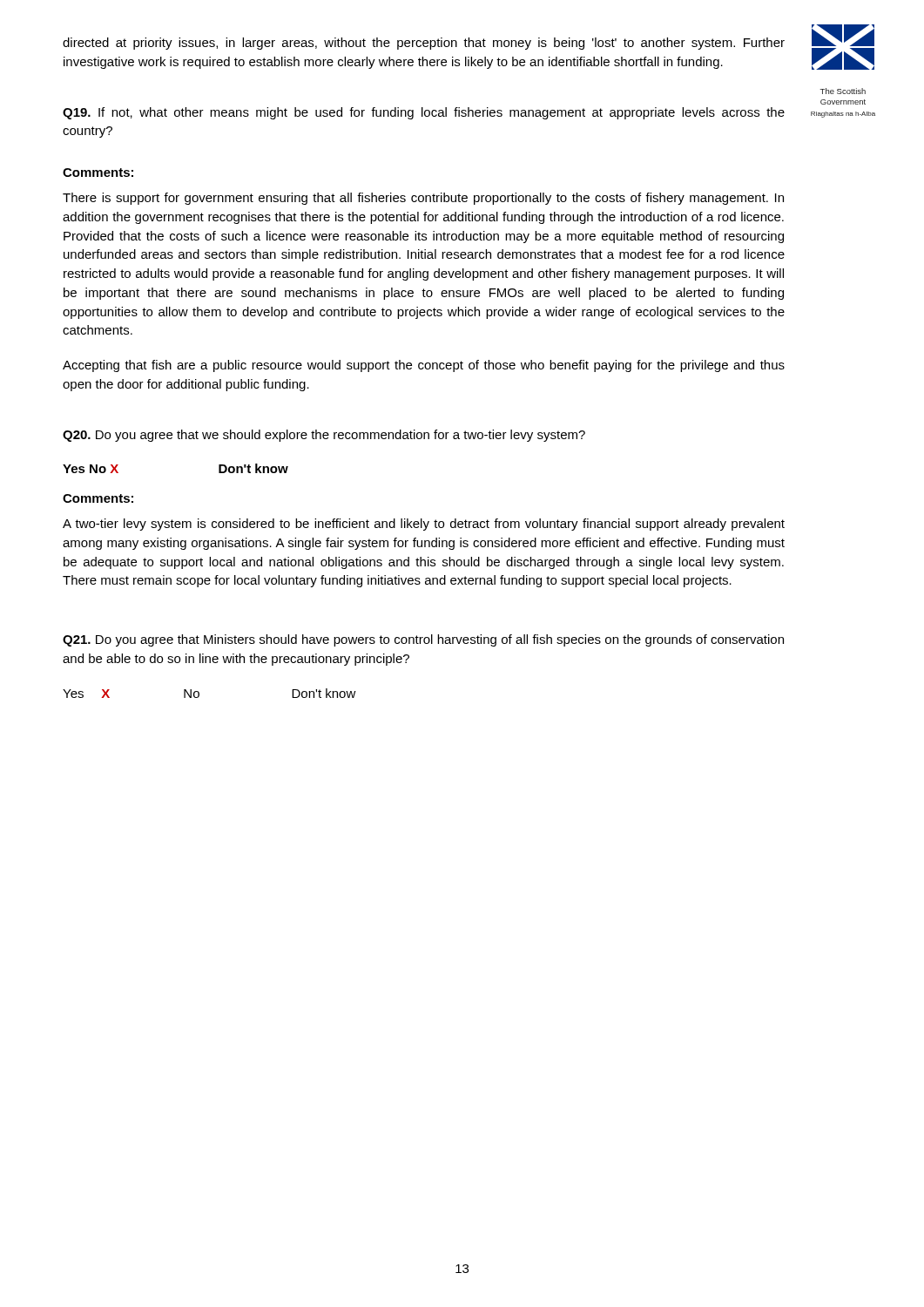This screenshot has height=1307, width=924.
Task: Click on the text that says "Yes X No Don't know"
Action: [209, 693]
